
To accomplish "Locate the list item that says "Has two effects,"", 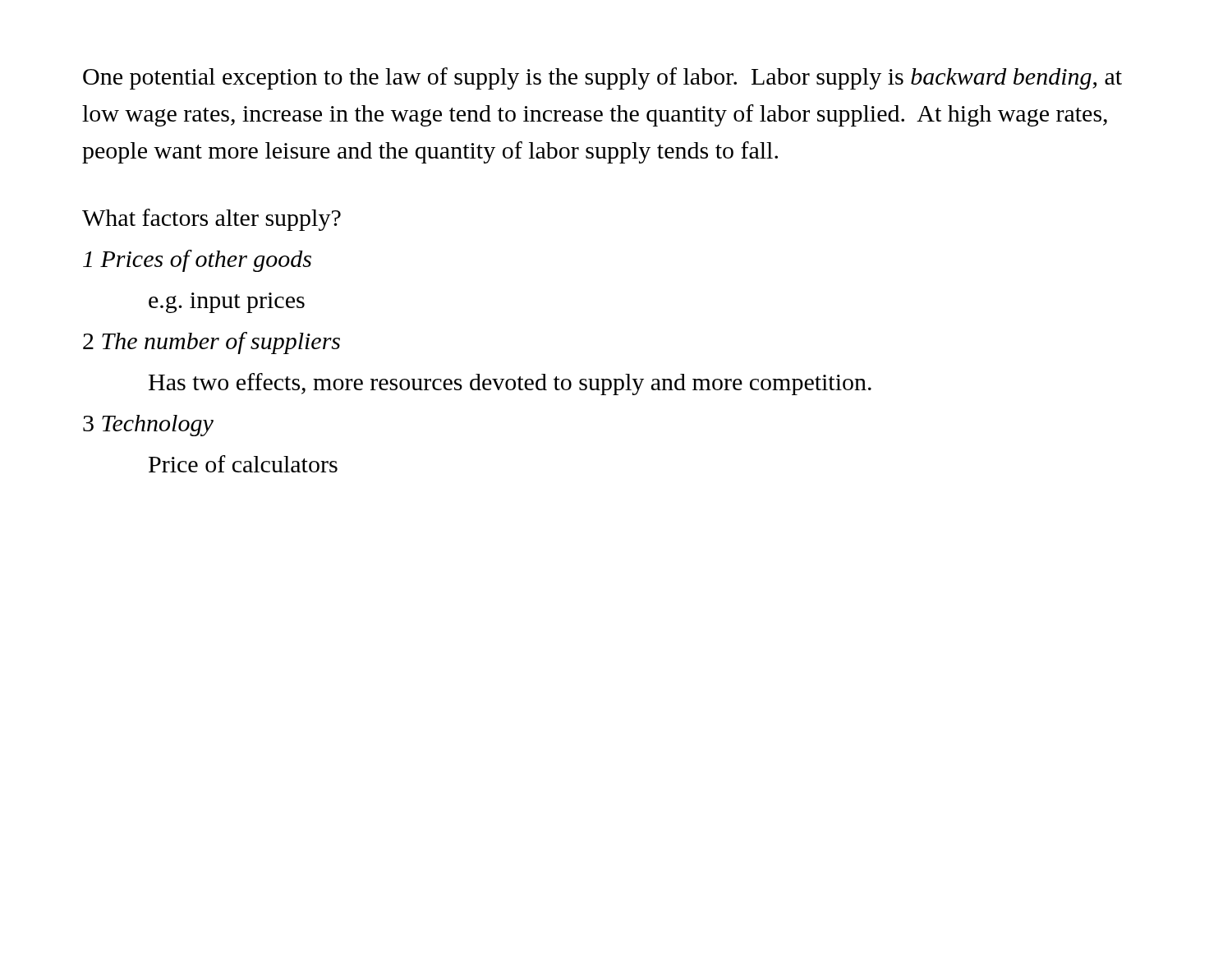I will [510, 382].
